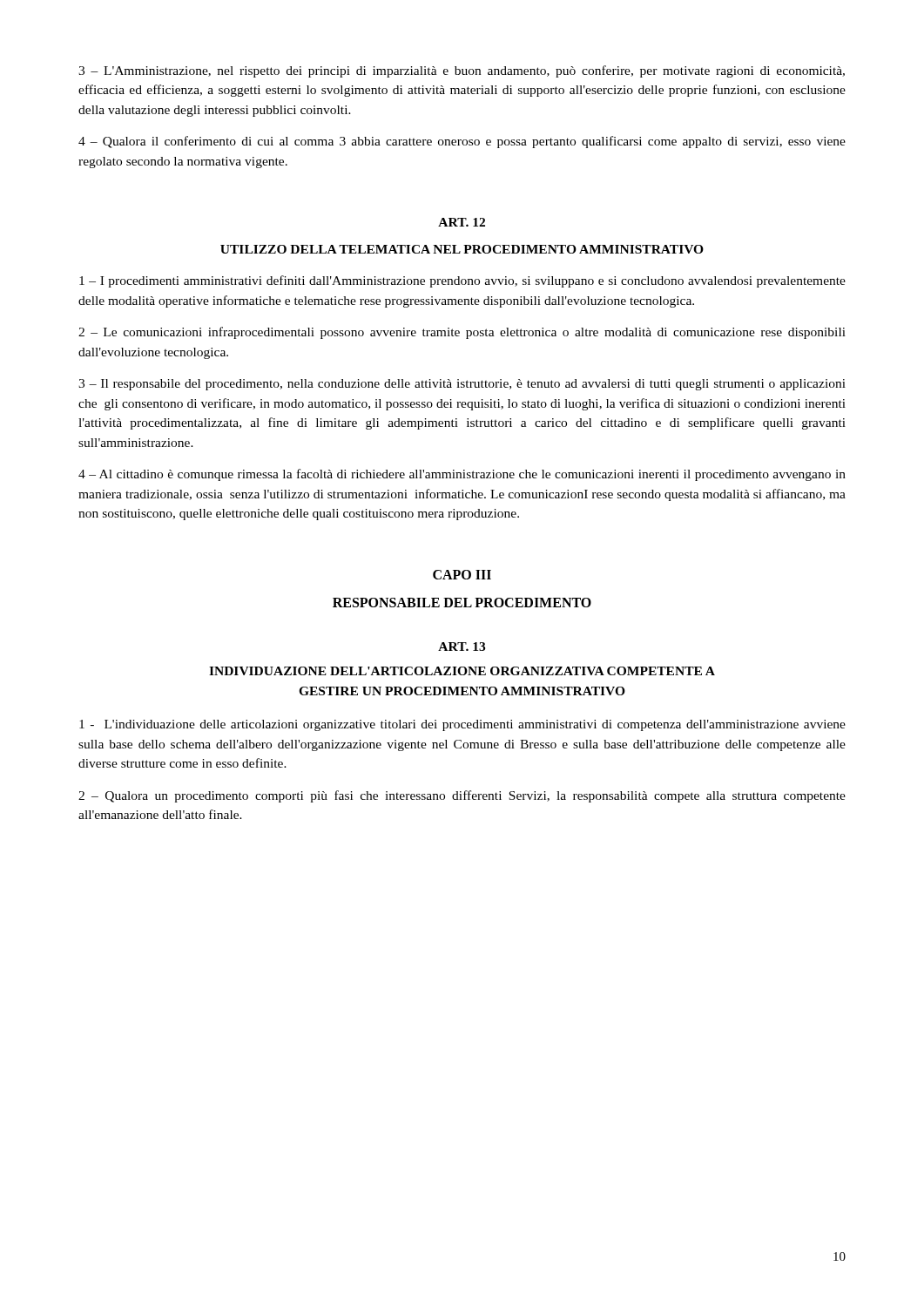Image resolution: width=924 pixels, height=1307 pixels.
Task: Select the block starting "UTILIZZO DELLA TELEMATICA NEL"
Action: point(462,249)
